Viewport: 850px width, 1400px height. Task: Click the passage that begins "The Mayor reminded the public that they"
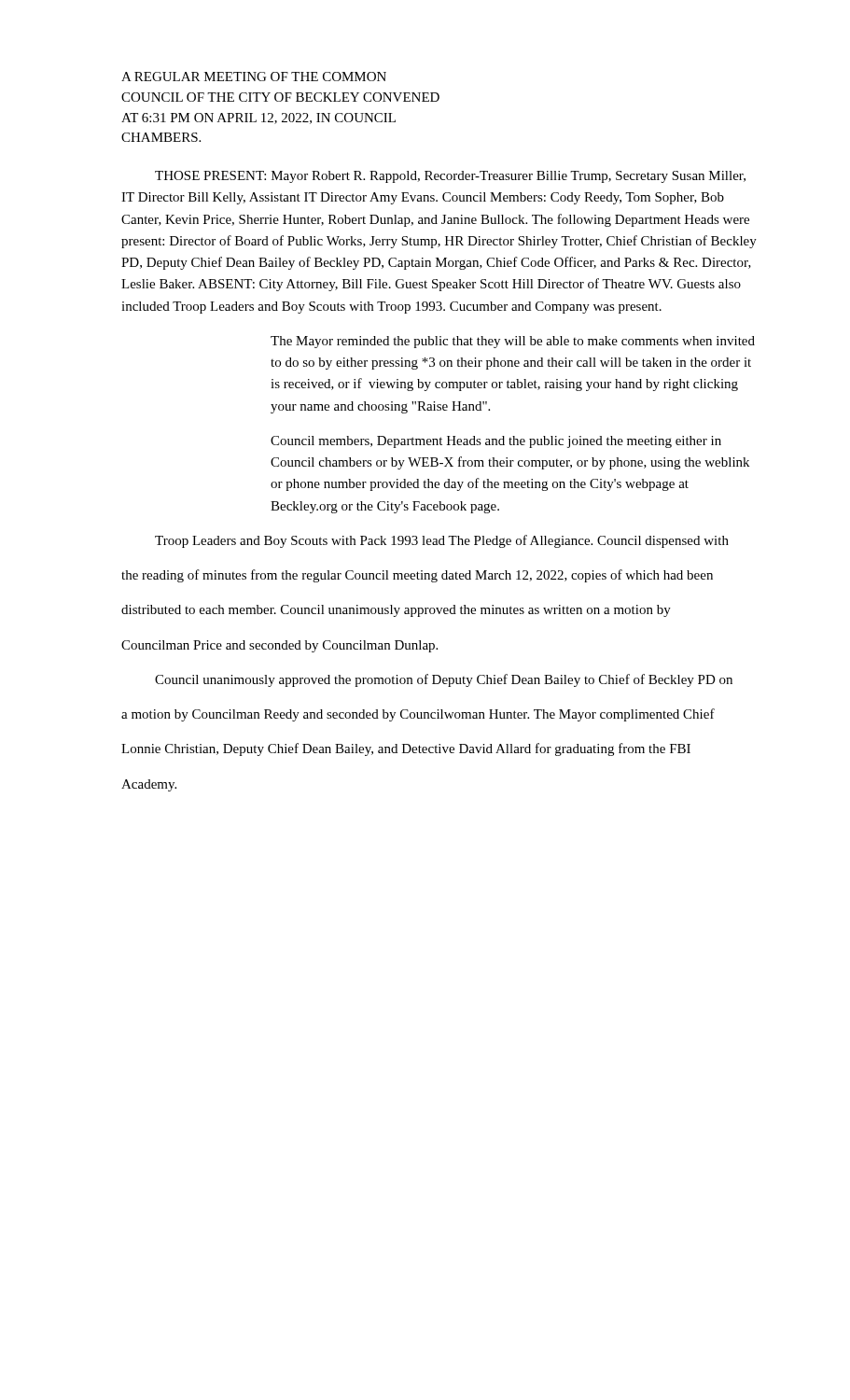pos(513,373)
